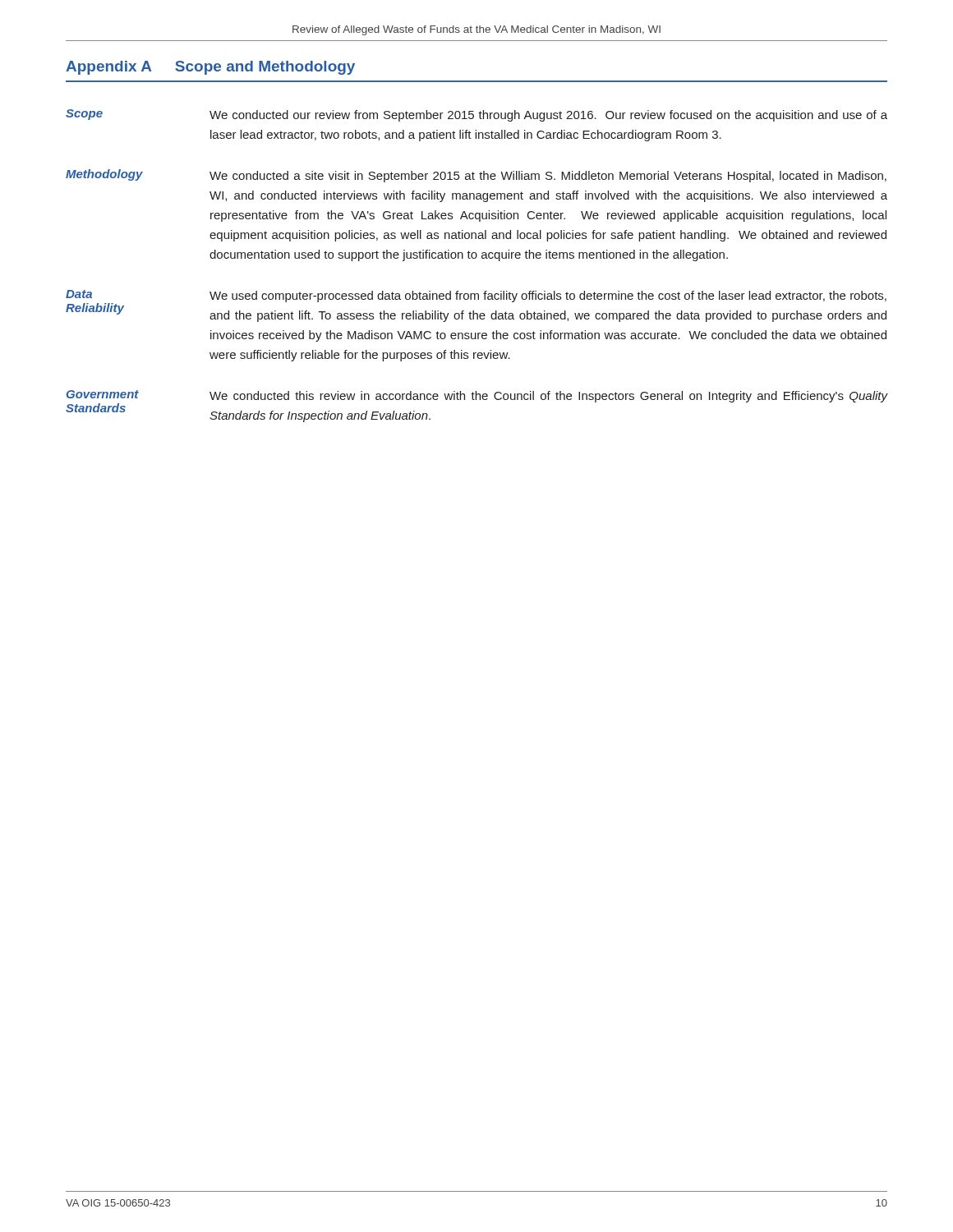Find the title
953x1232 pixels.
click(211, 67)
